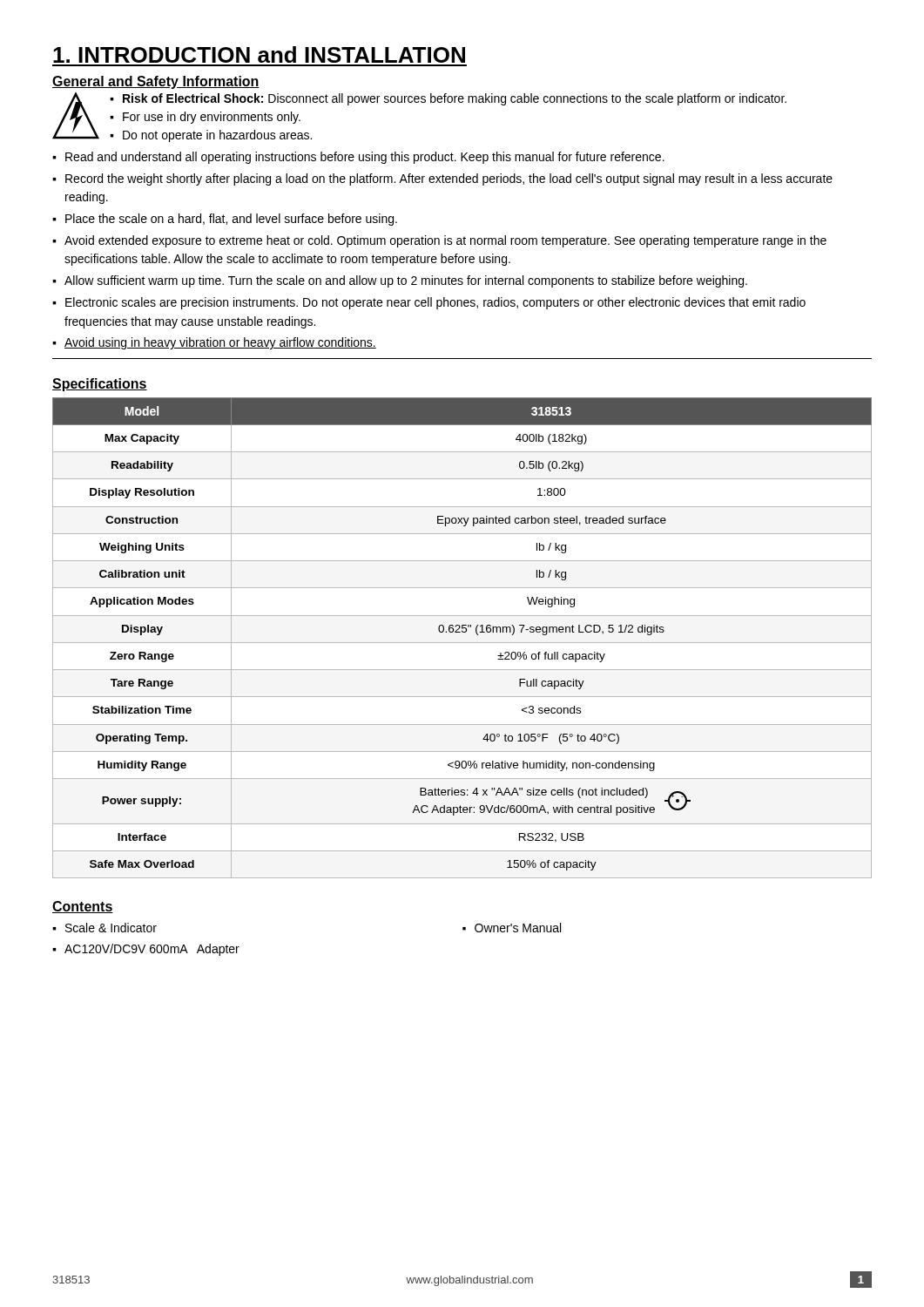
Task: Locate the block starting "Avoid using in heavy vibration or heavy"
Action: tap(220, 343)
